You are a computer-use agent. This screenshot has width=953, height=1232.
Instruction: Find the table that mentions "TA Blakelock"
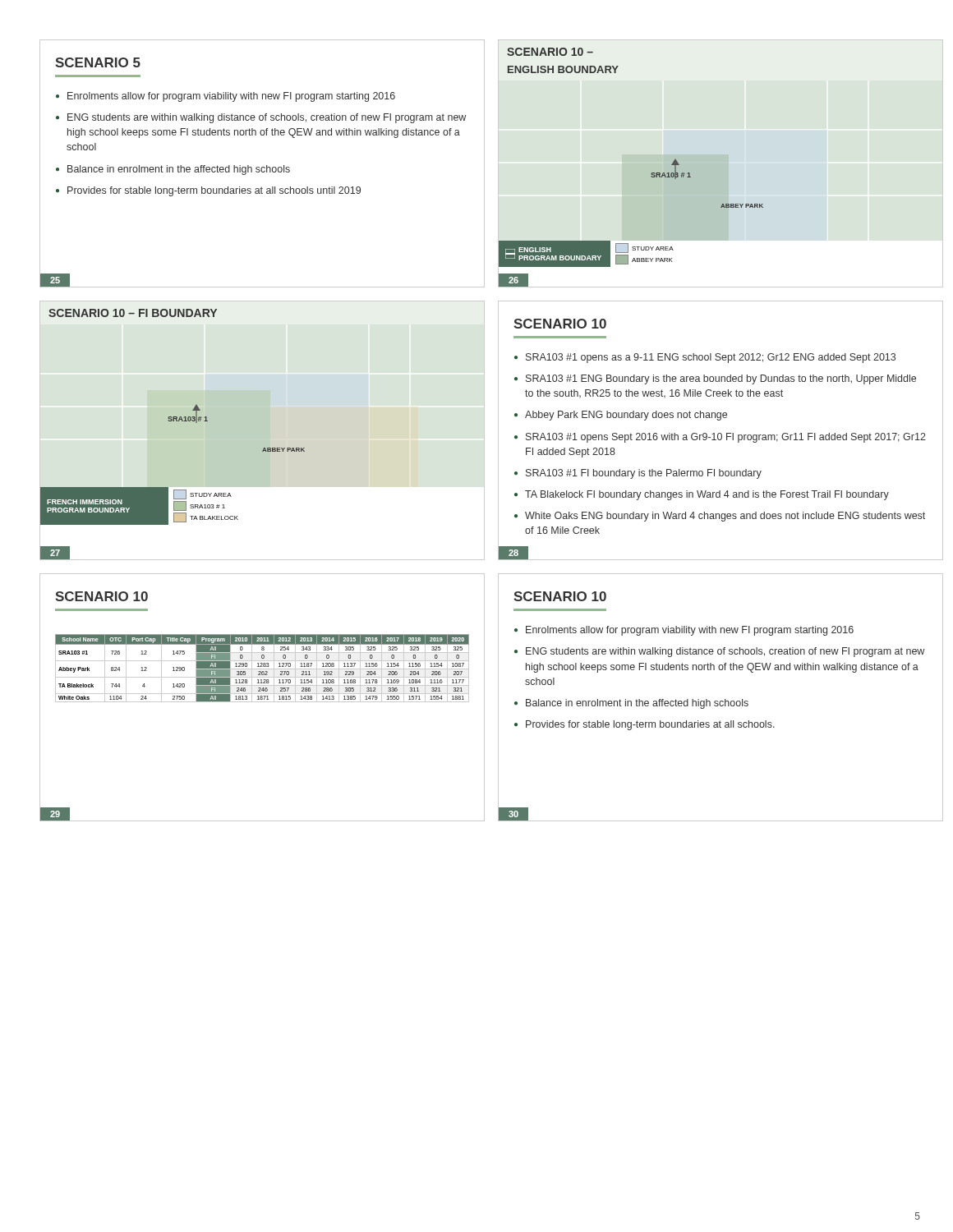pos(262,665)
